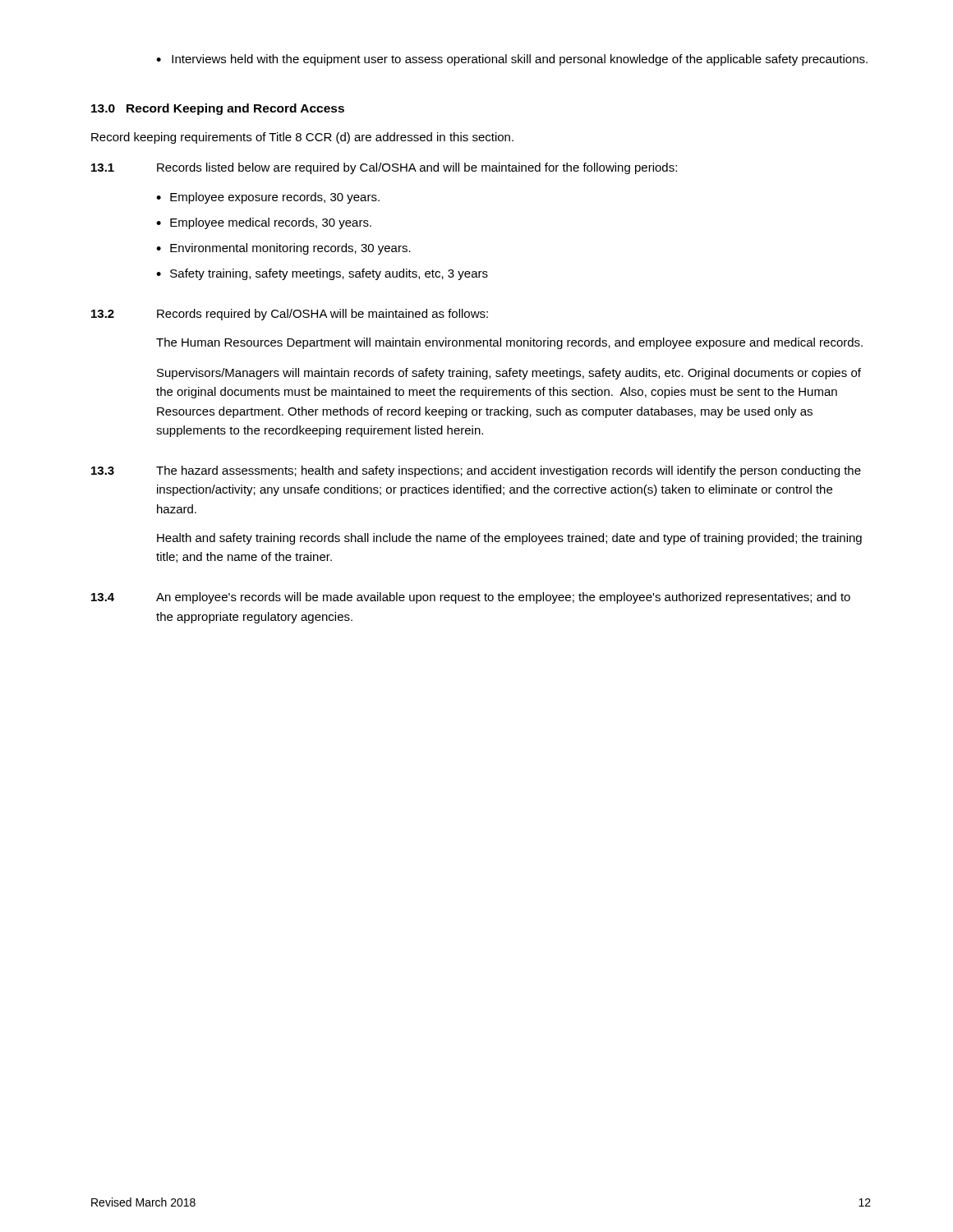Point to the region starting "•Employee exposure records, 30 years."

pyautogui.click(x=268, y=198)
